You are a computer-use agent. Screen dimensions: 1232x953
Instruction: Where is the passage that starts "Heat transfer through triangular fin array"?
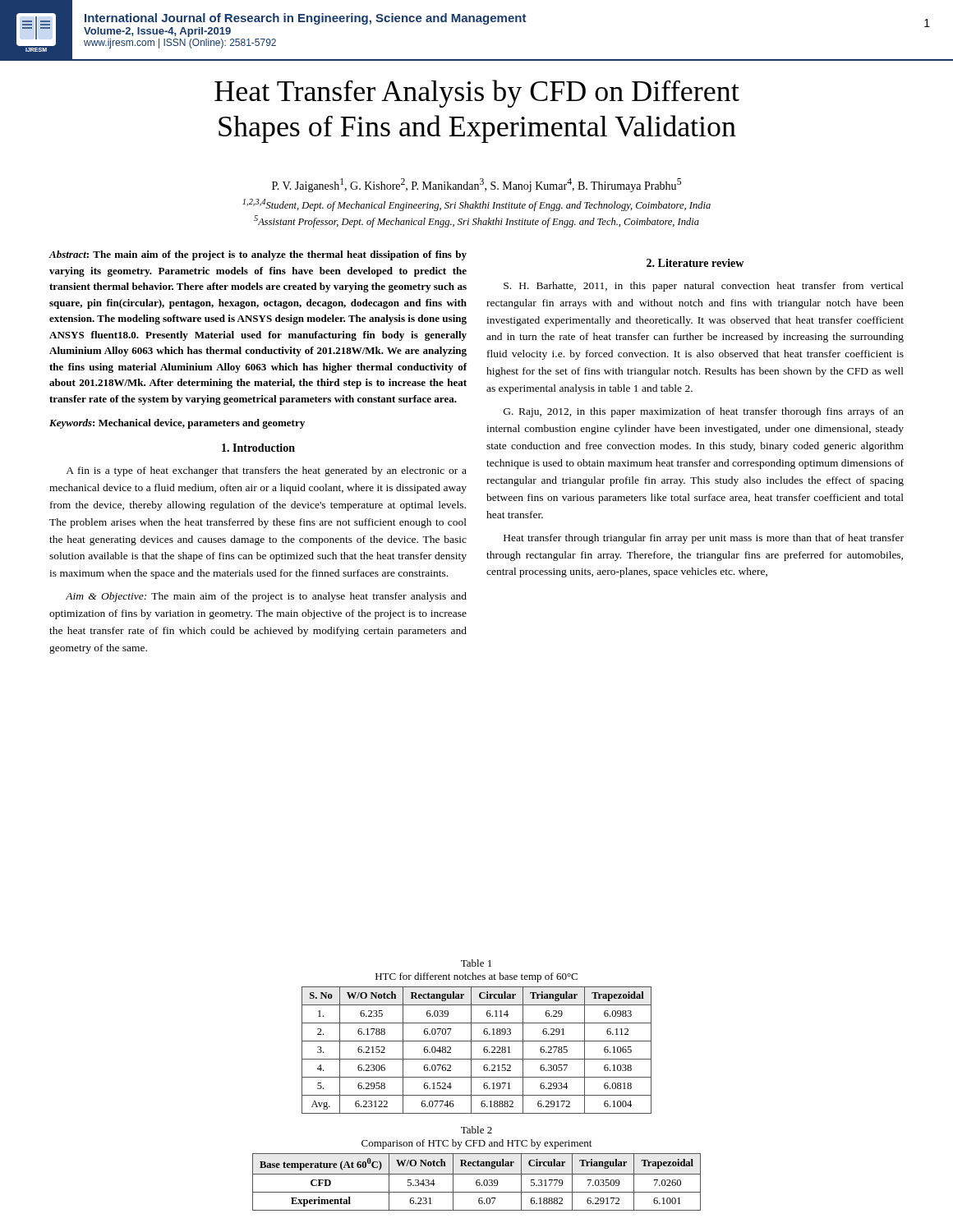(x=695, y=554)
